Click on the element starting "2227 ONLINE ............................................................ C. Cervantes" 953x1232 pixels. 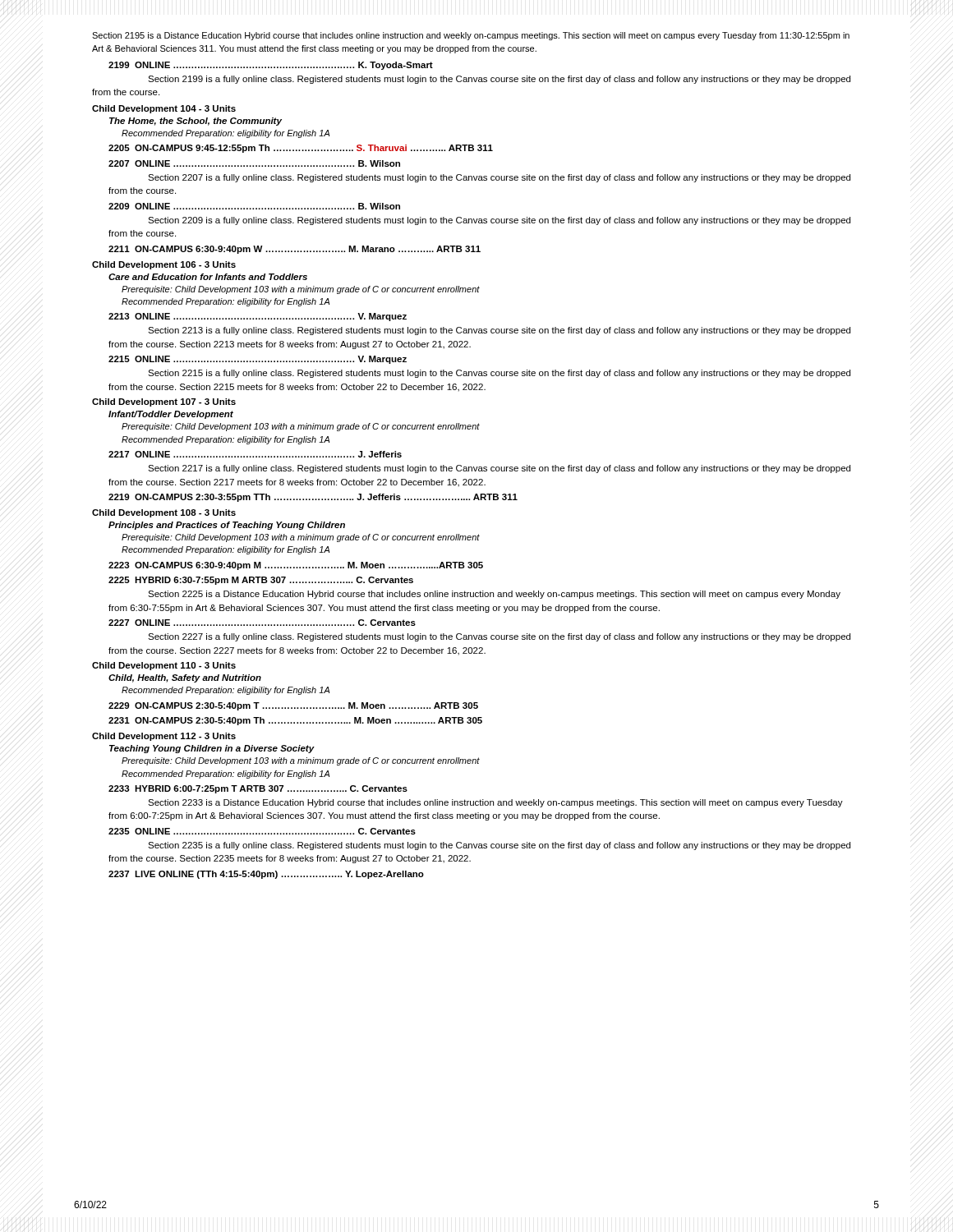480,637
